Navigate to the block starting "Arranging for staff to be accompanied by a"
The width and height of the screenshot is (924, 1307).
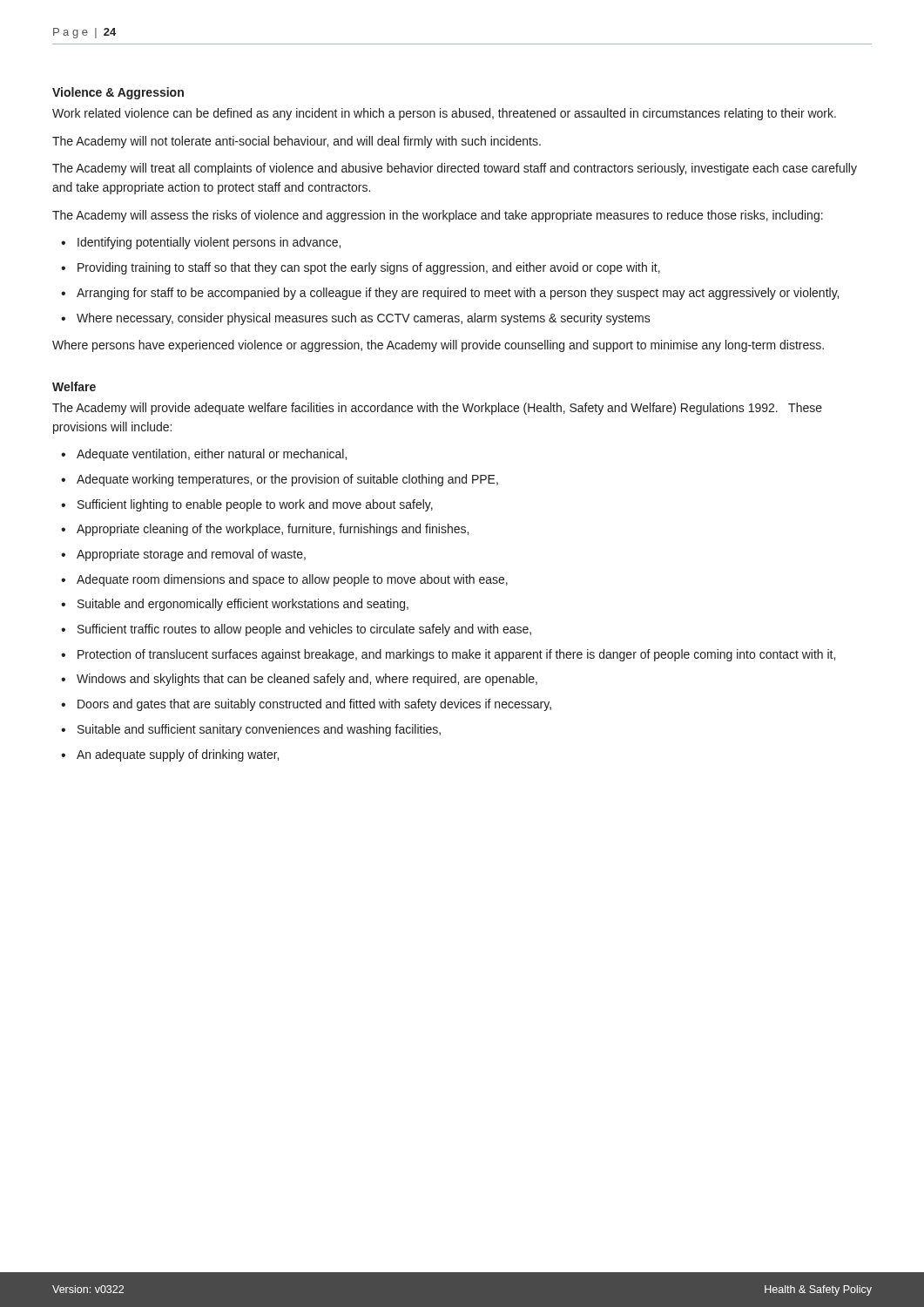tap(458, 293)
